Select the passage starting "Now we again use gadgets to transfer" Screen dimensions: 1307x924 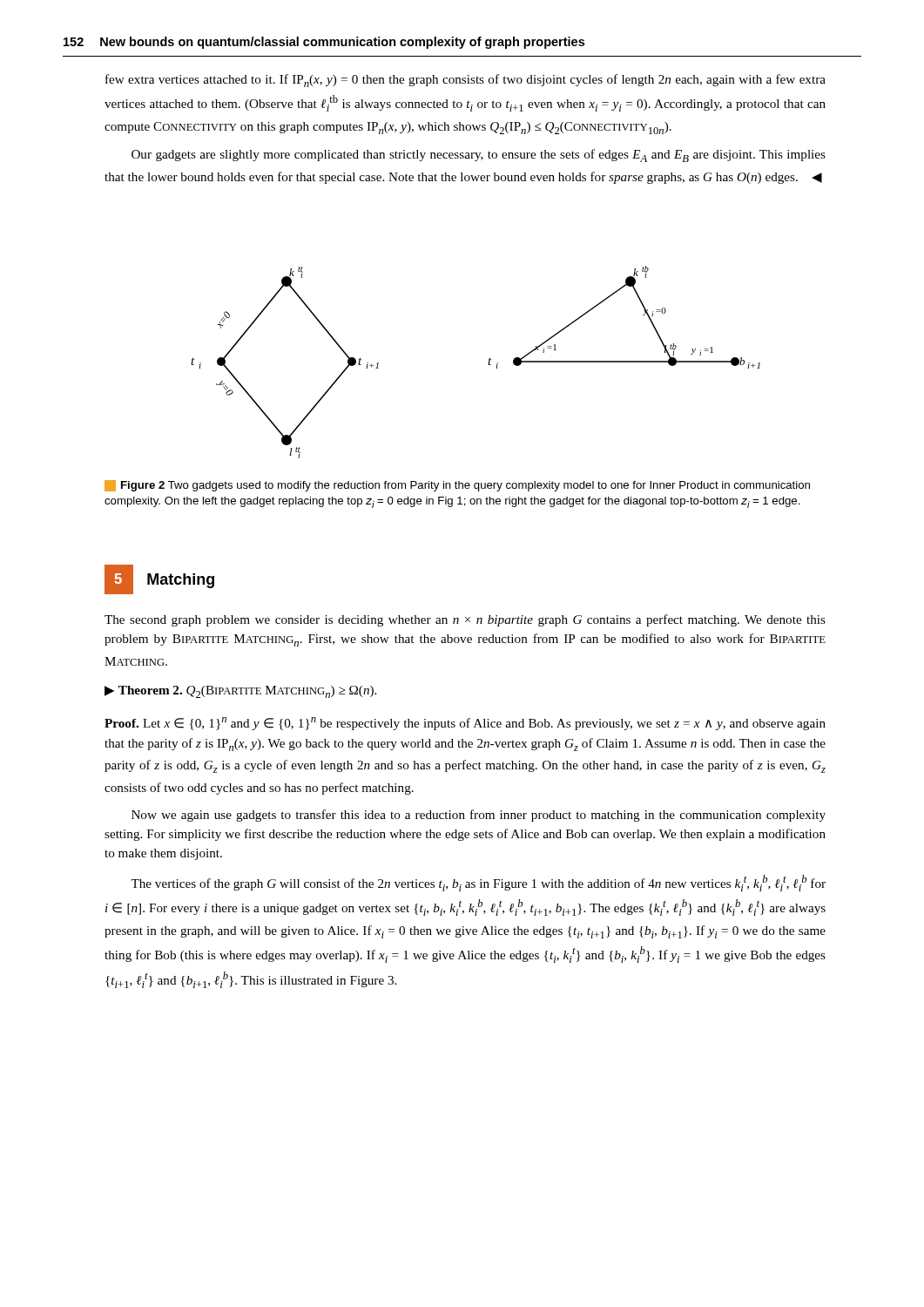coord(465,834)
